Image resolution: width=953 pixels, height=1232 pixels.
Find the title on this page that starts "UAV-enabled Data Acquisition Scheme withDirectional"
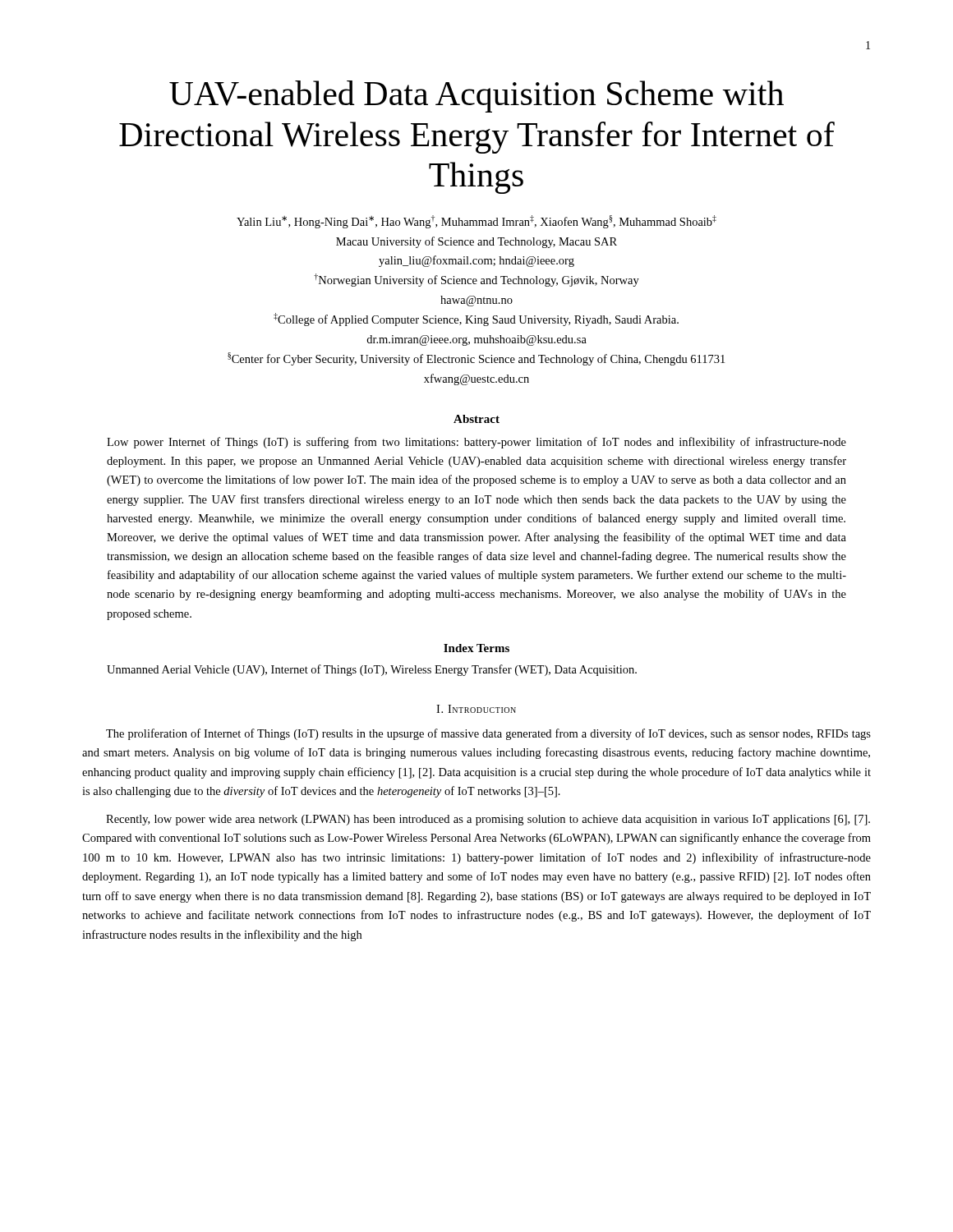pos(476,135)
